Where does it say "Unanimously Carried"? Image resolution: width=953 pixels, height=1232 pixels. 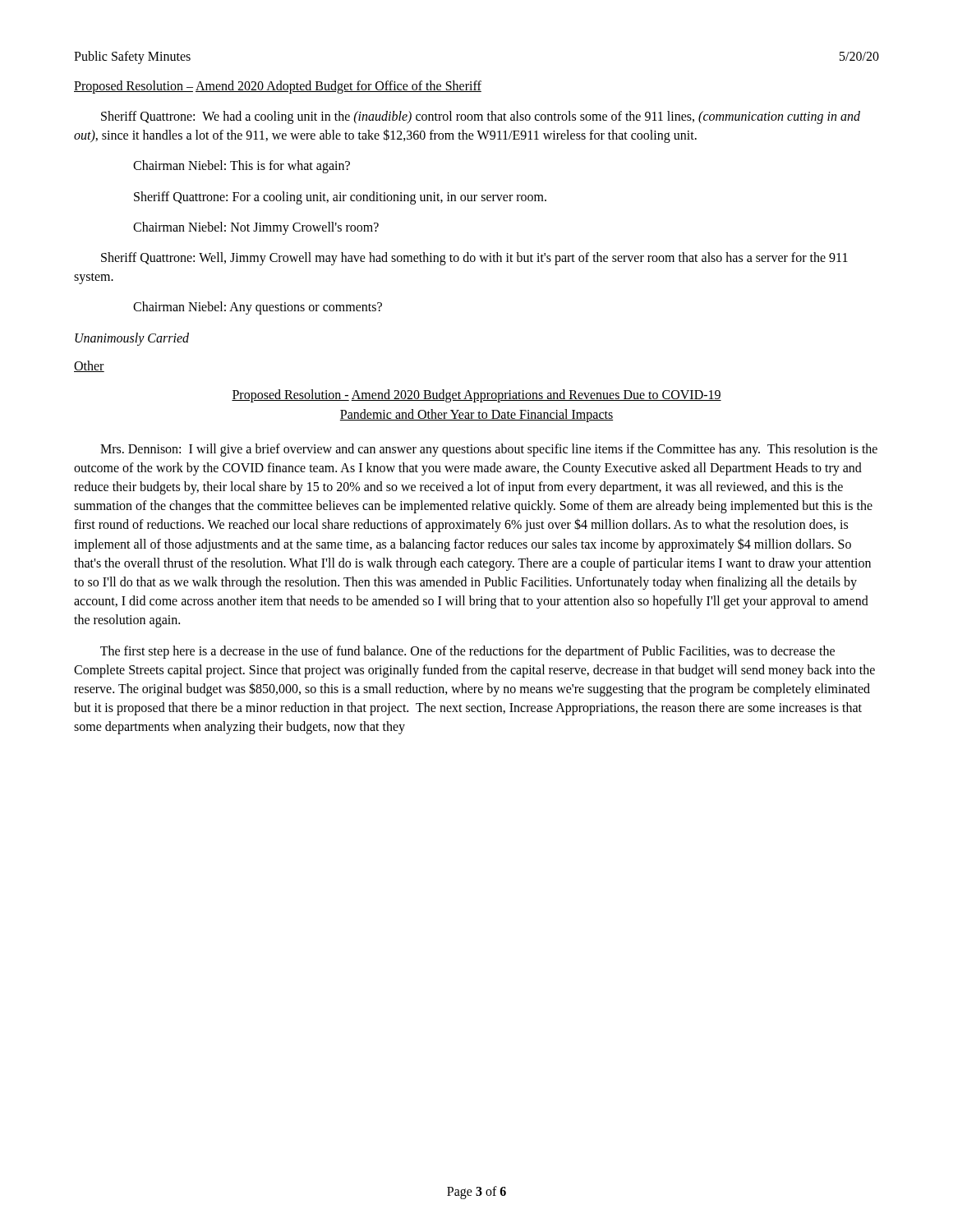point(131,338)
